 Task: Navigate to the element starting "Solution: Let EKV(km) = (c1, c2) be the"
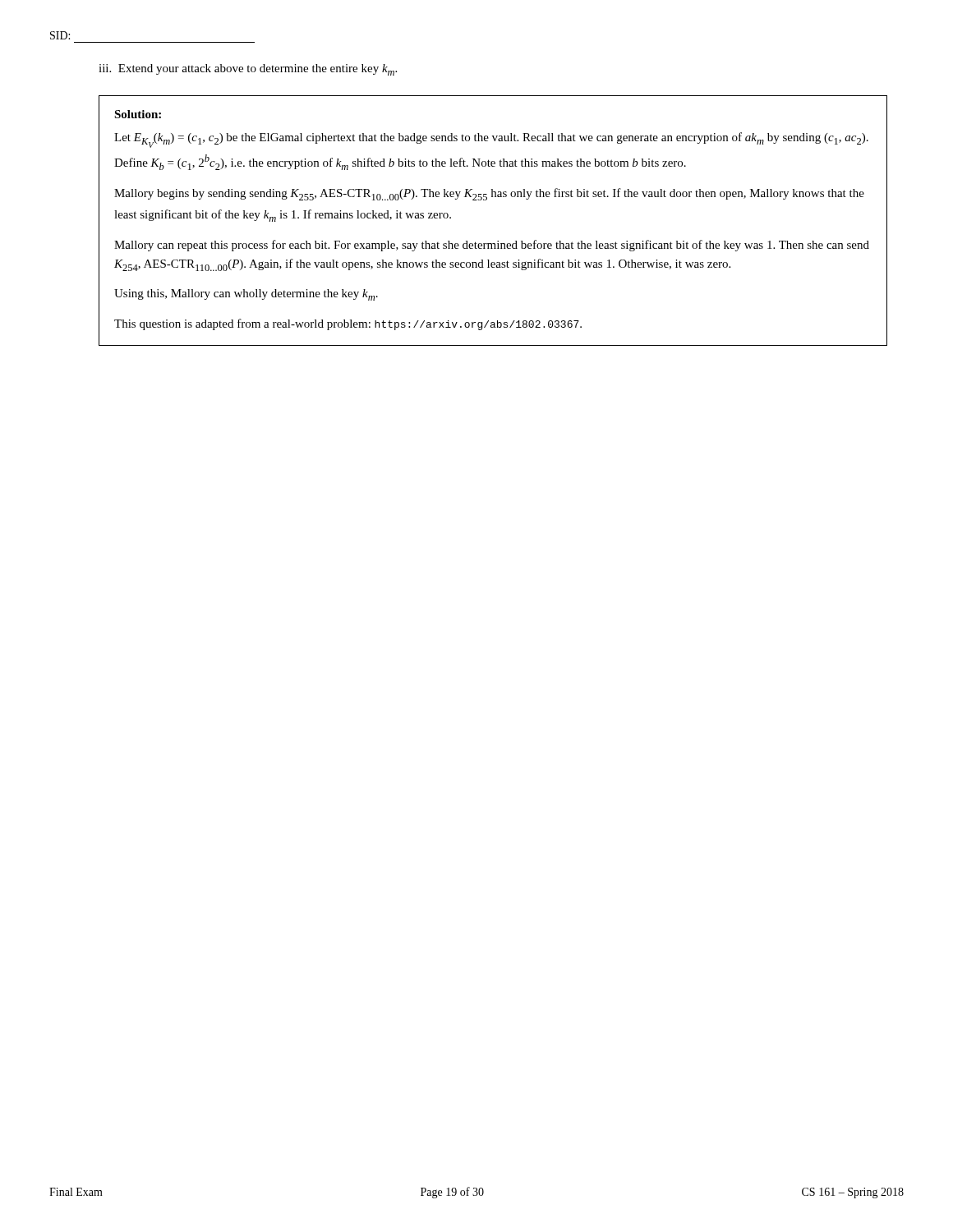tap(138, 114)
